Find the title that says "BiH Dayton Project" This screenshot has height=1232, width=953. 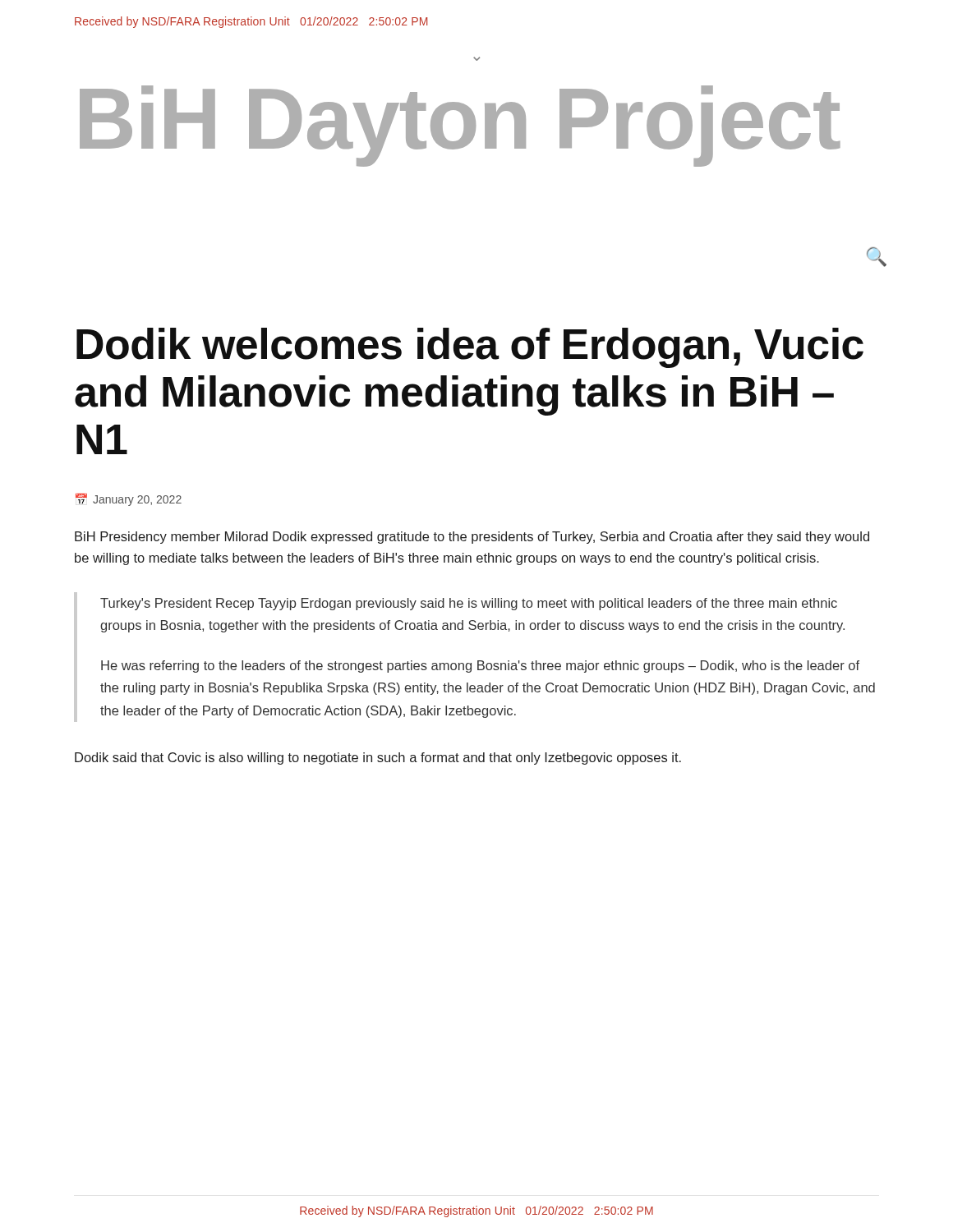(457, 119)
